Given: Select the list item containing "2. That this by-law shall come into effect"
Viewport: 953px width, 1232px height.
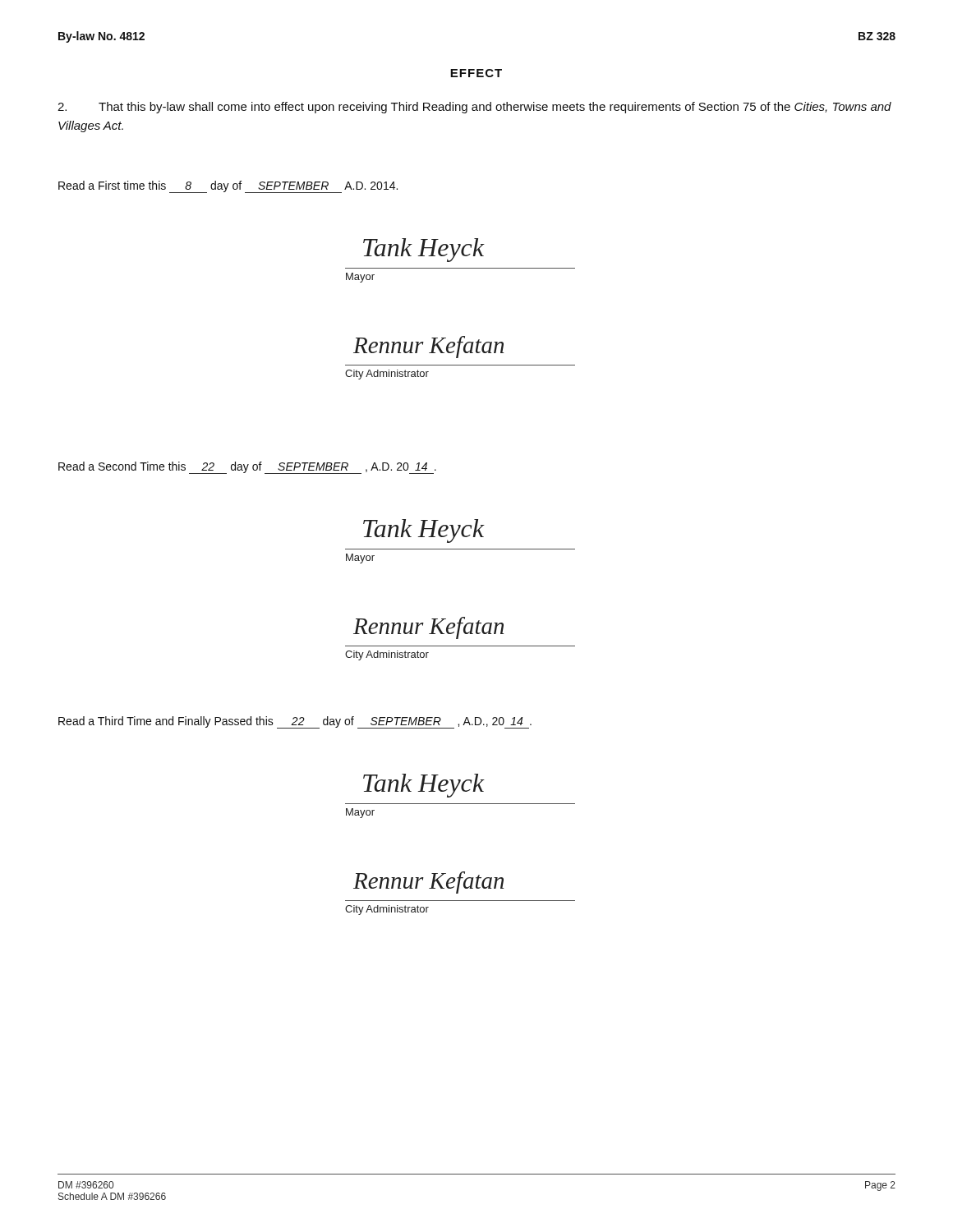Looking at the screenshot, I should (x=474, y=115).
